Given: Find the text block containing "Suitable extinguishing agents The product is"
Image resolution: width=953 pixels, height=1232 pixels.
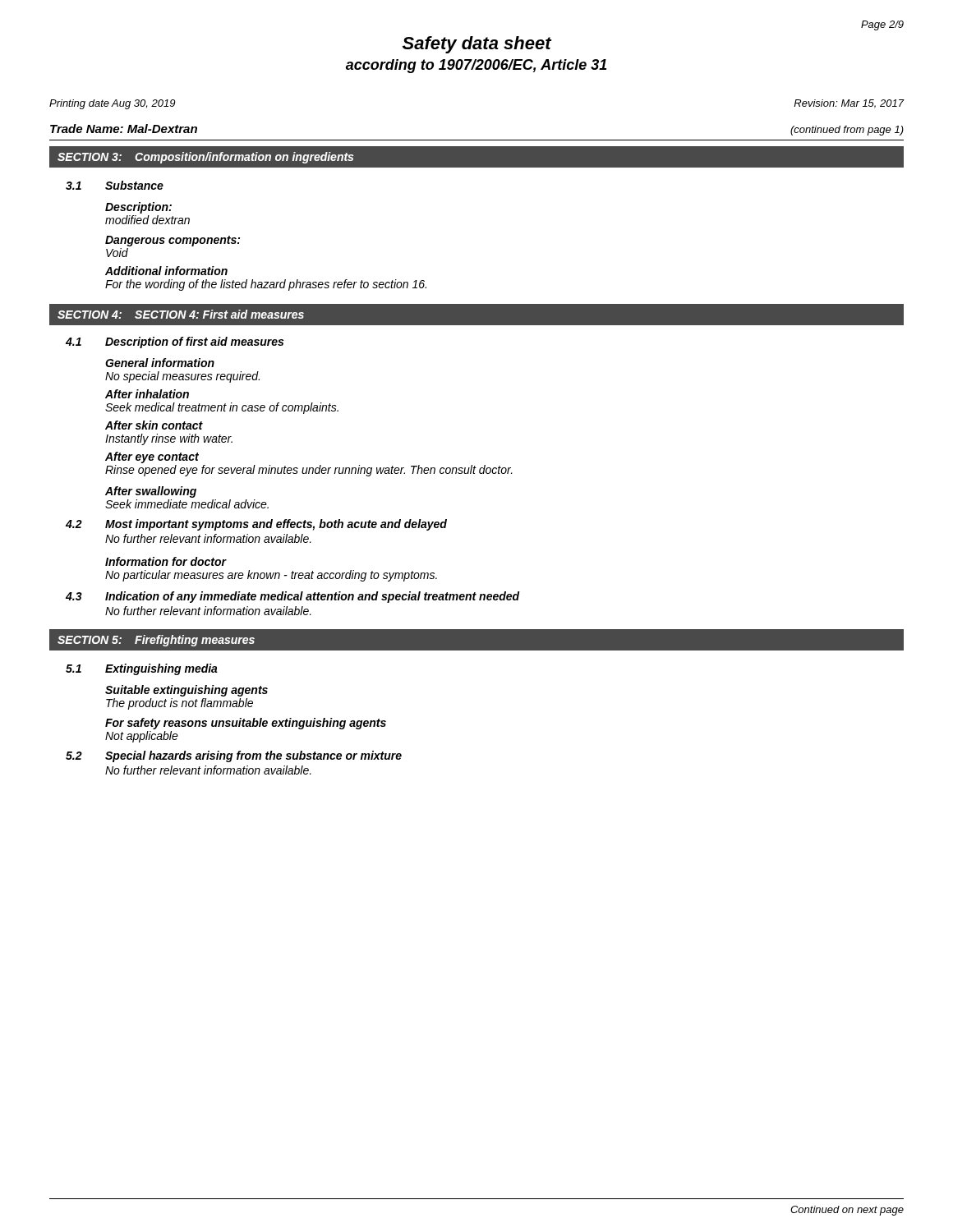Looking at the screenshot, I should (186, 691).
